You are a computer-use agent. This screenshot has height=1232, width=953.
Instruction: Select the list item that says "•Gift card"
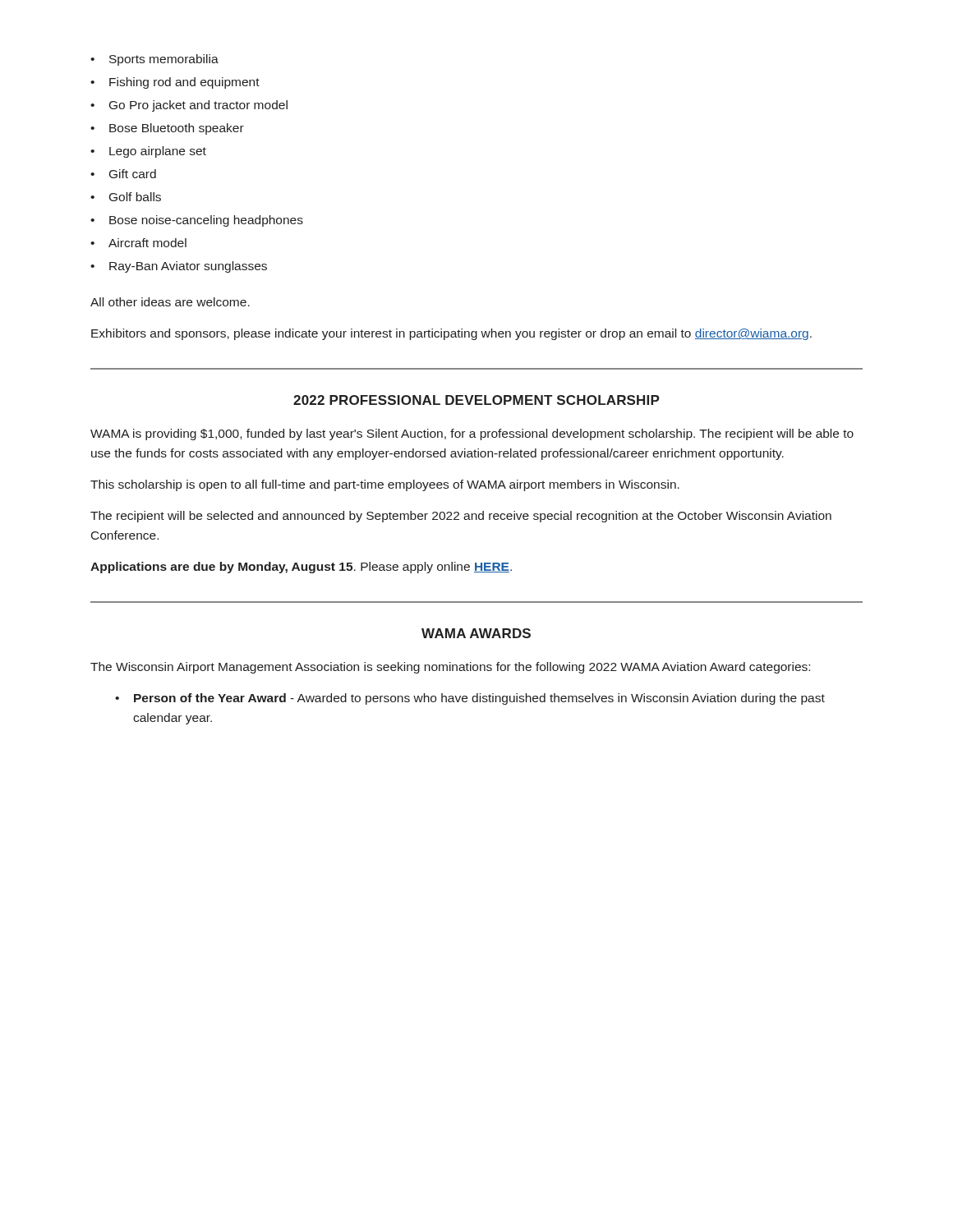coord(123,174)
